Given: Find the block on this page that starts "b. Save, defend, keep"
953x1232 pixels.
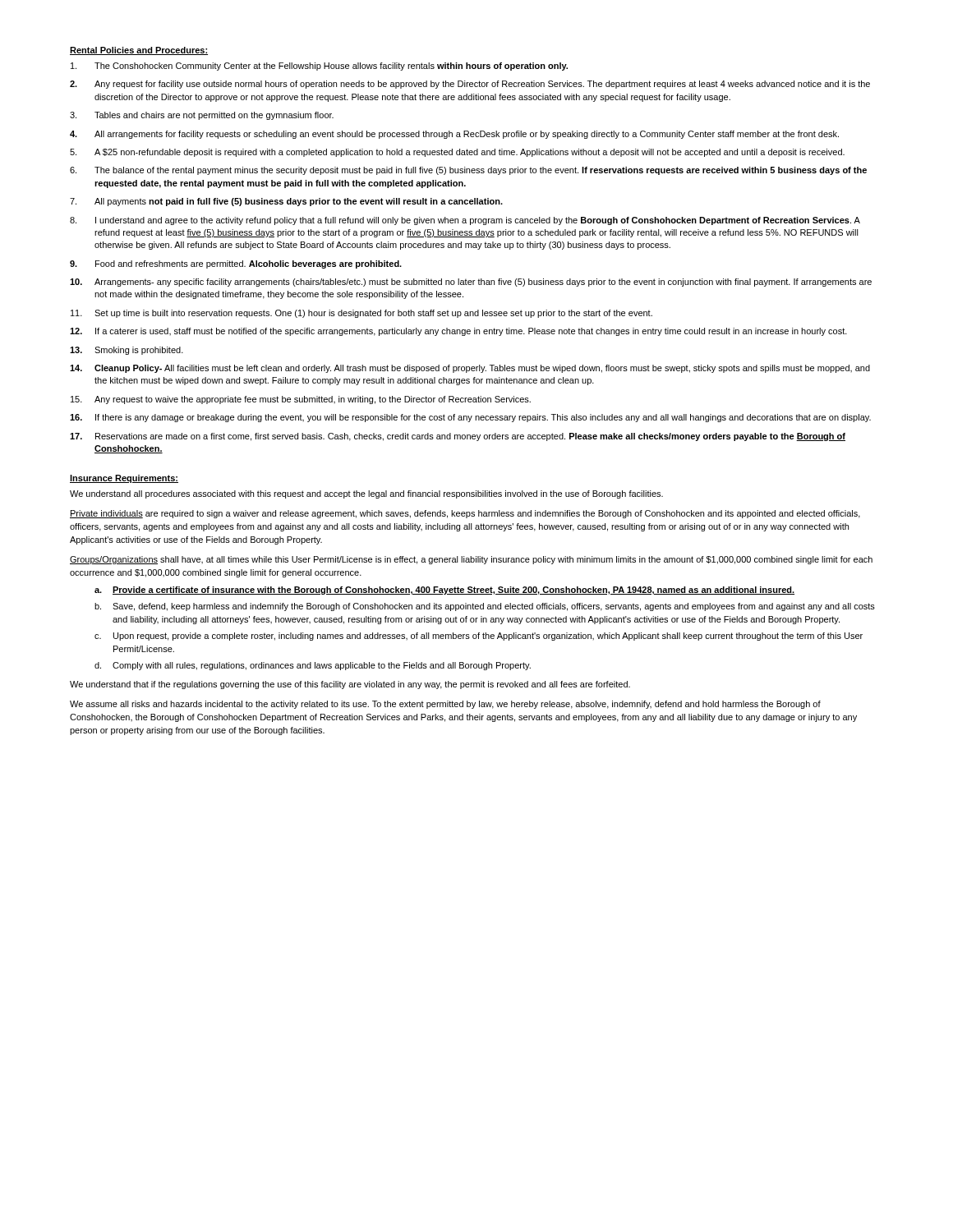Looking at the screenshot, I should click(x=489, y=613).
